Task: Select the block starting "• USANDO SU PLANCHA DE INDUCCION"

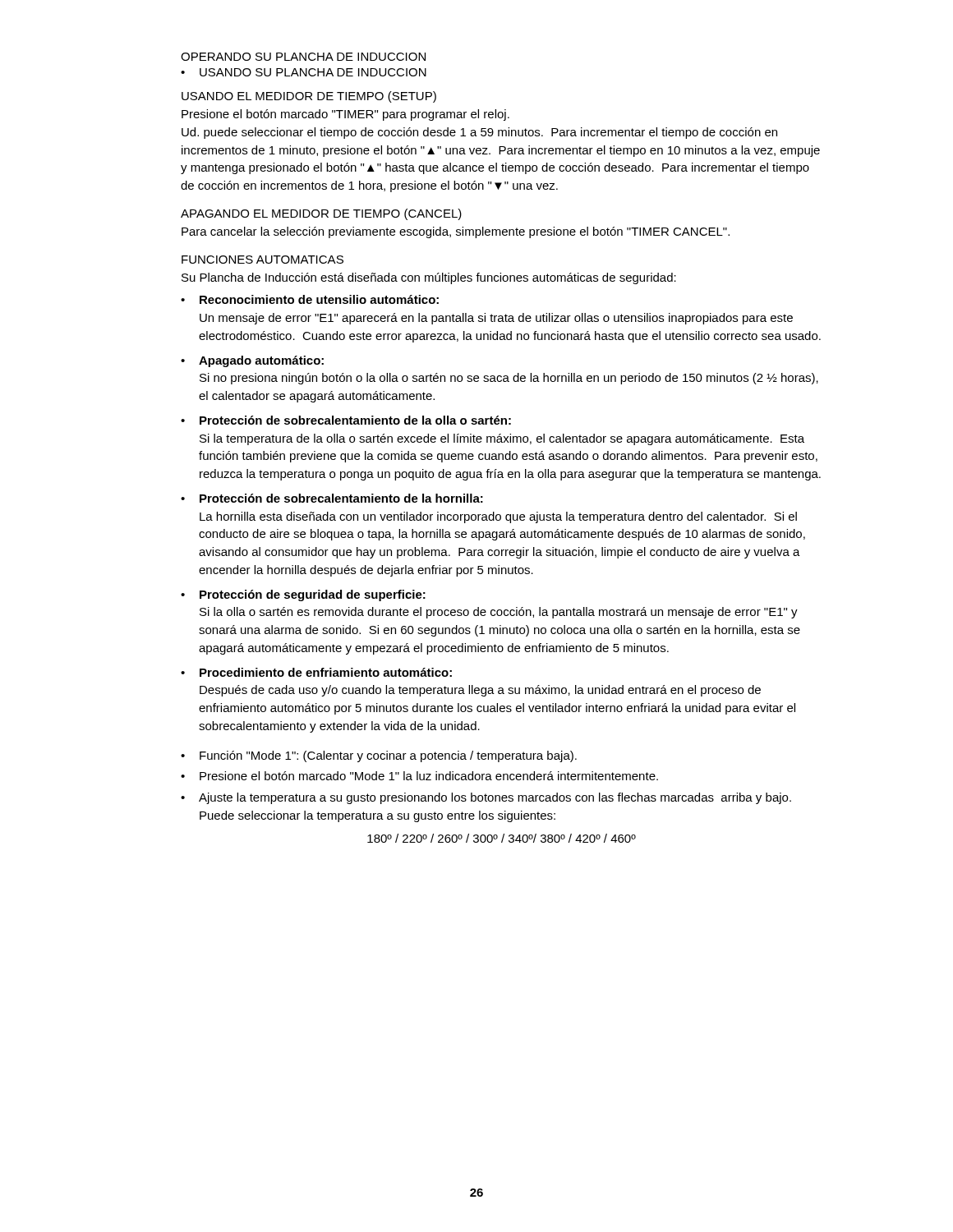Action: (x=304, y=72)
